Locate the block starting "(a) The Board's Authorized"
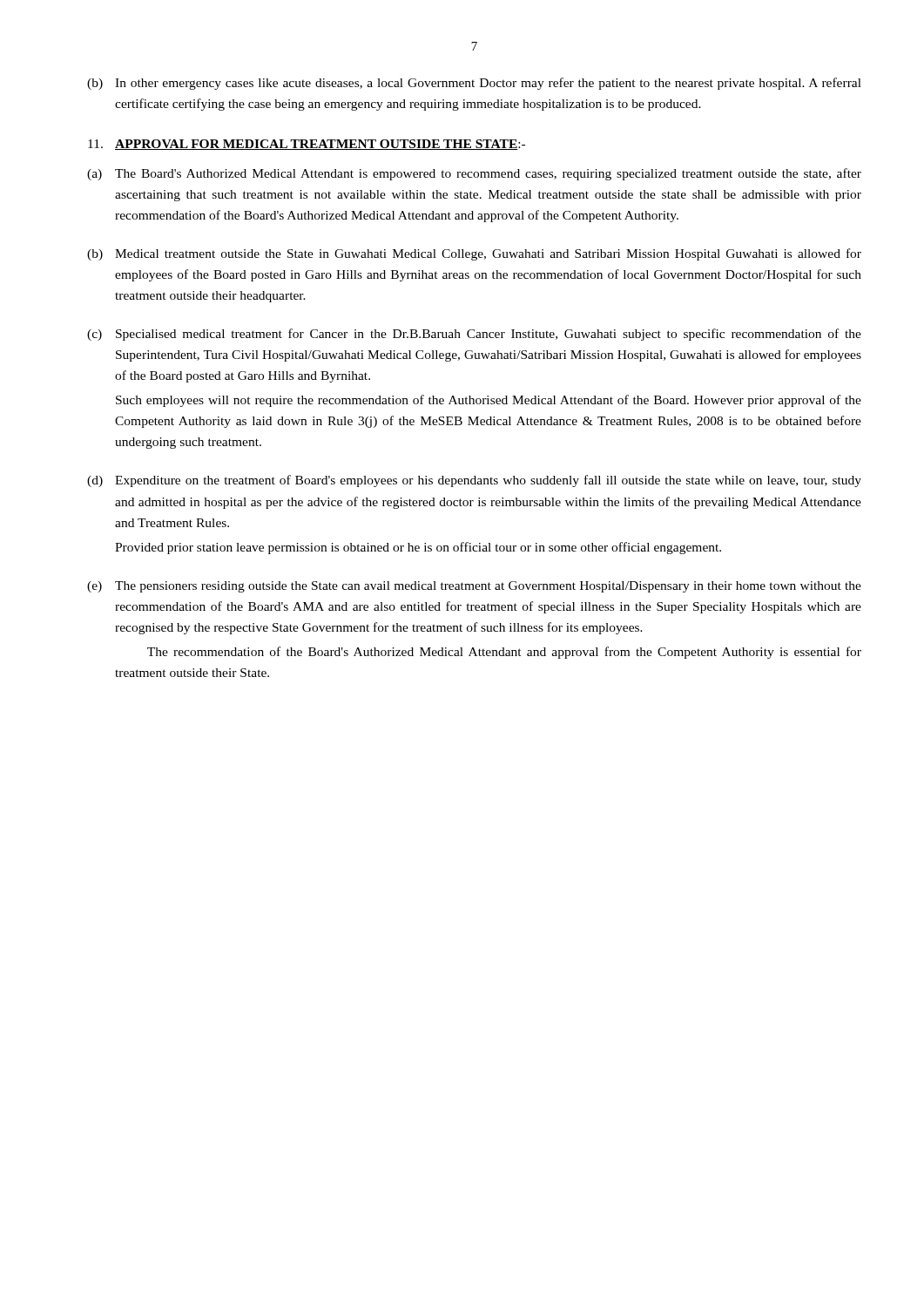Image resolution: width=924 pixels, height=1307 pixels. pos(474,195)
